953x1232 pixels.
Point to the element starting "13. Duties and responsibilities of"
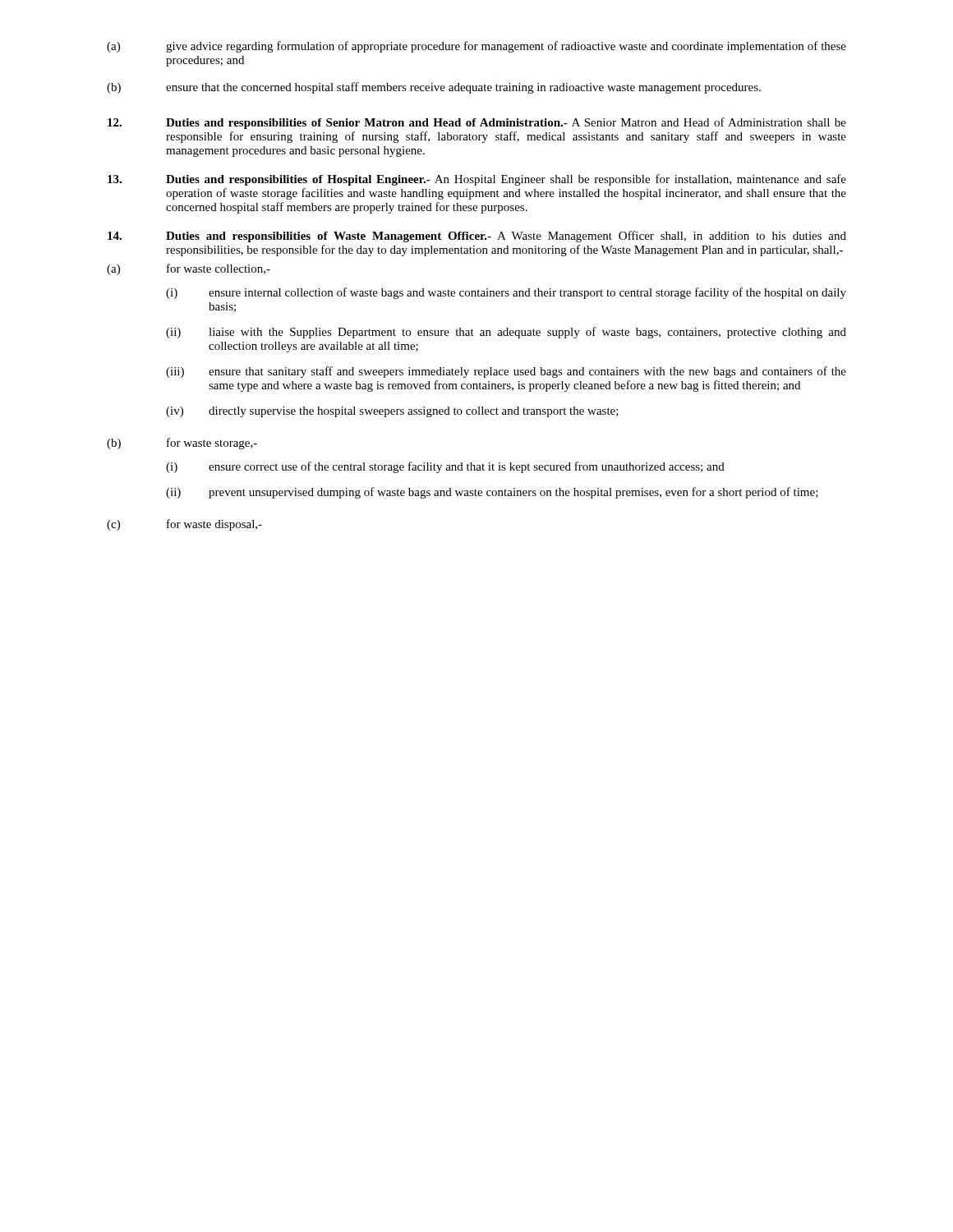pos(476,193)
